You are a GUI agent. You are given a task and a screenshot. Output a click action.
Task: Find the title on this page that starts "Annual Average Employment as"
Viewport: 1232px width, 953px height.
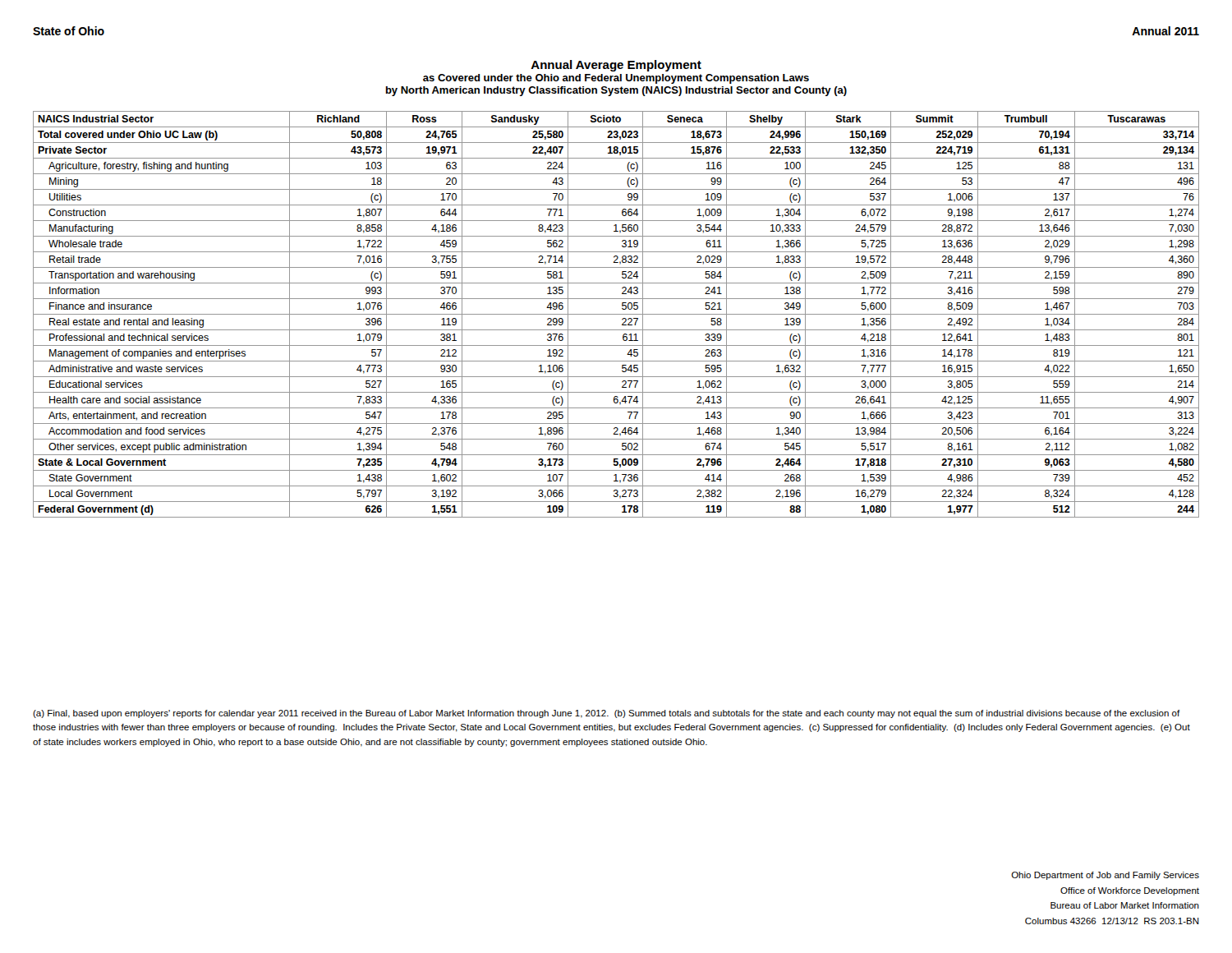(x=616, y=77)
